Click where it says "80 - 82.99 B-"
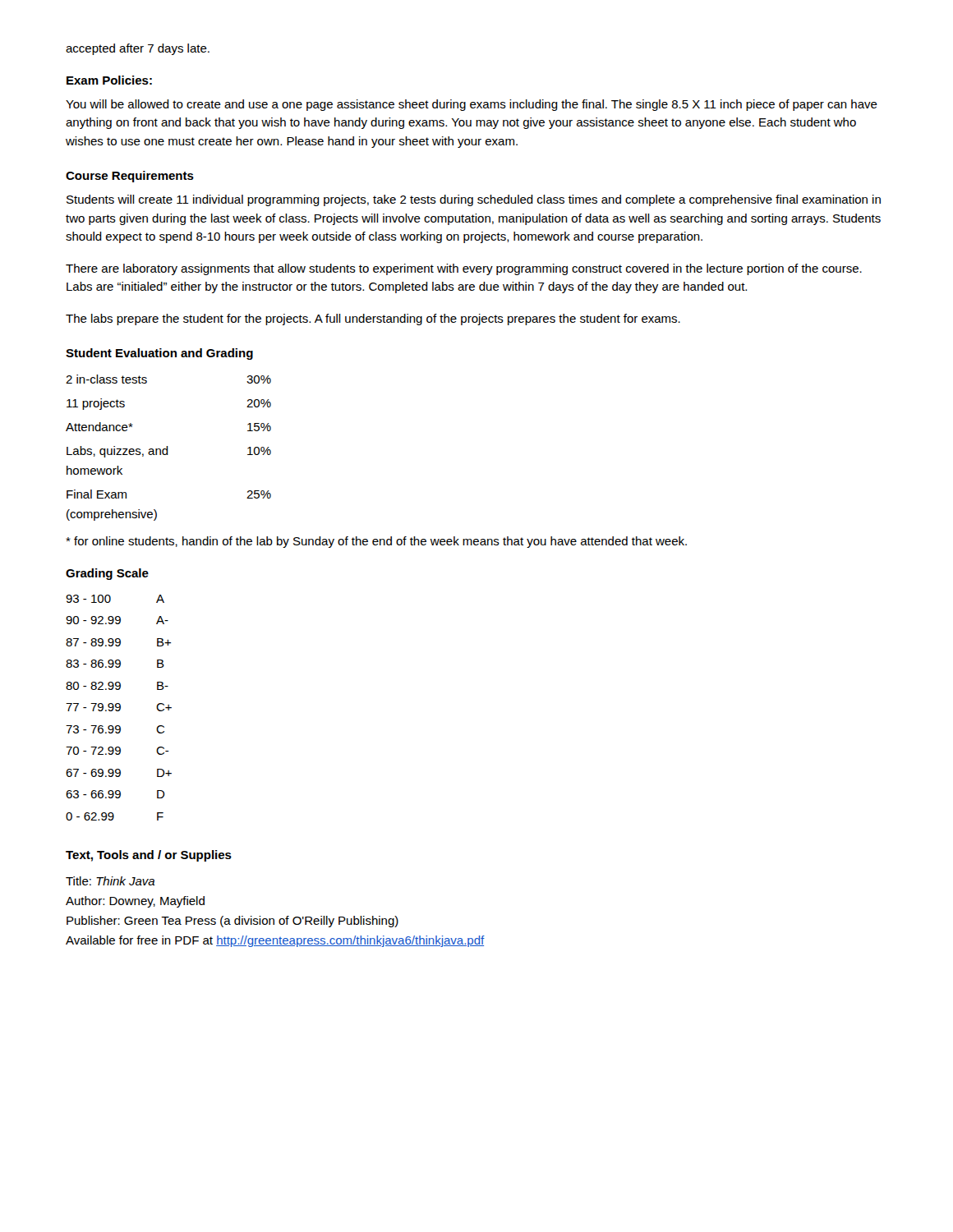Viewport: 953px width, 1232px height. [127, 685]
